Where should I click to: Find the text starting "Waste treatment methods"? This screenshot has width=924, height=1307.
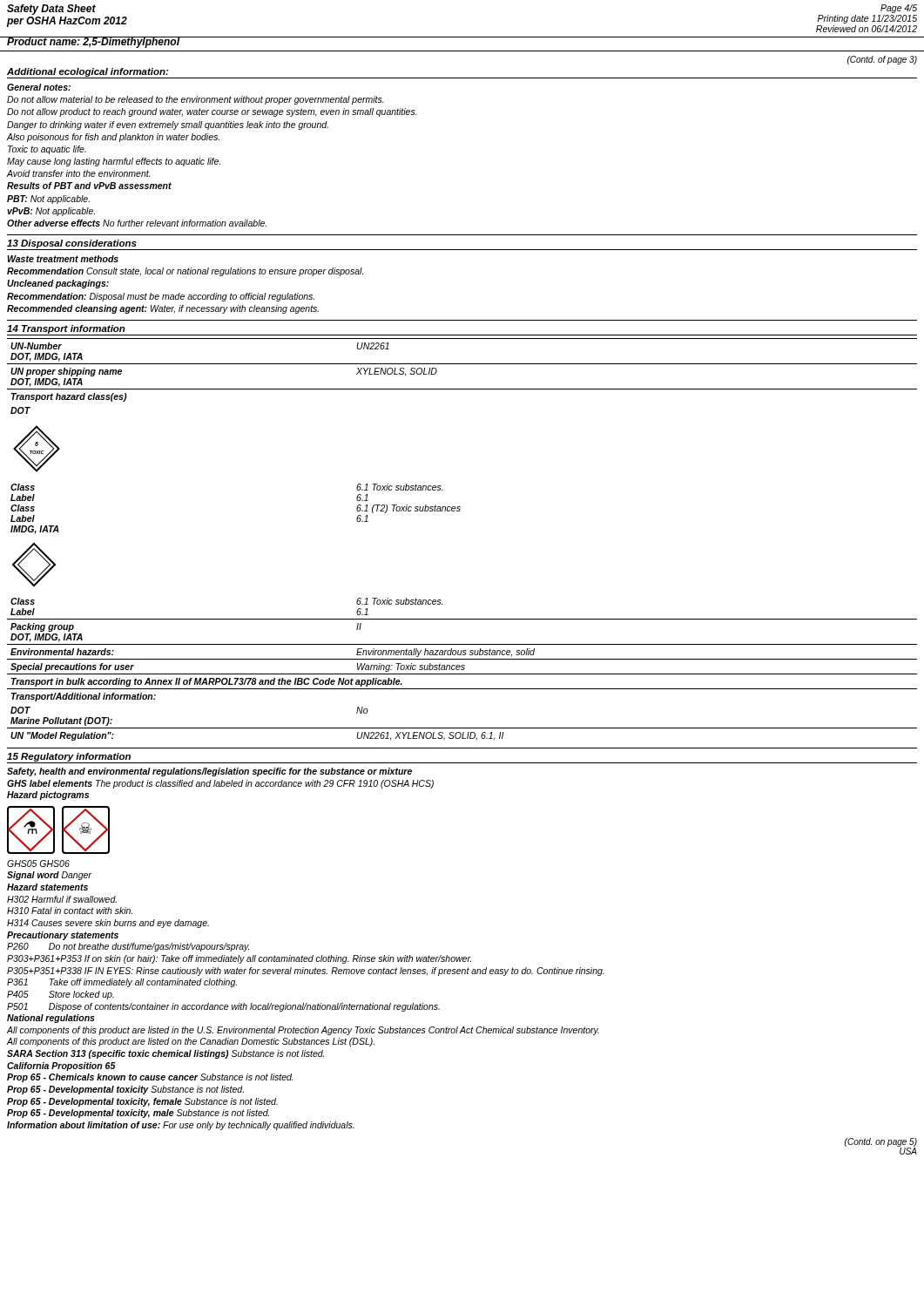click(x=186, y=283)
